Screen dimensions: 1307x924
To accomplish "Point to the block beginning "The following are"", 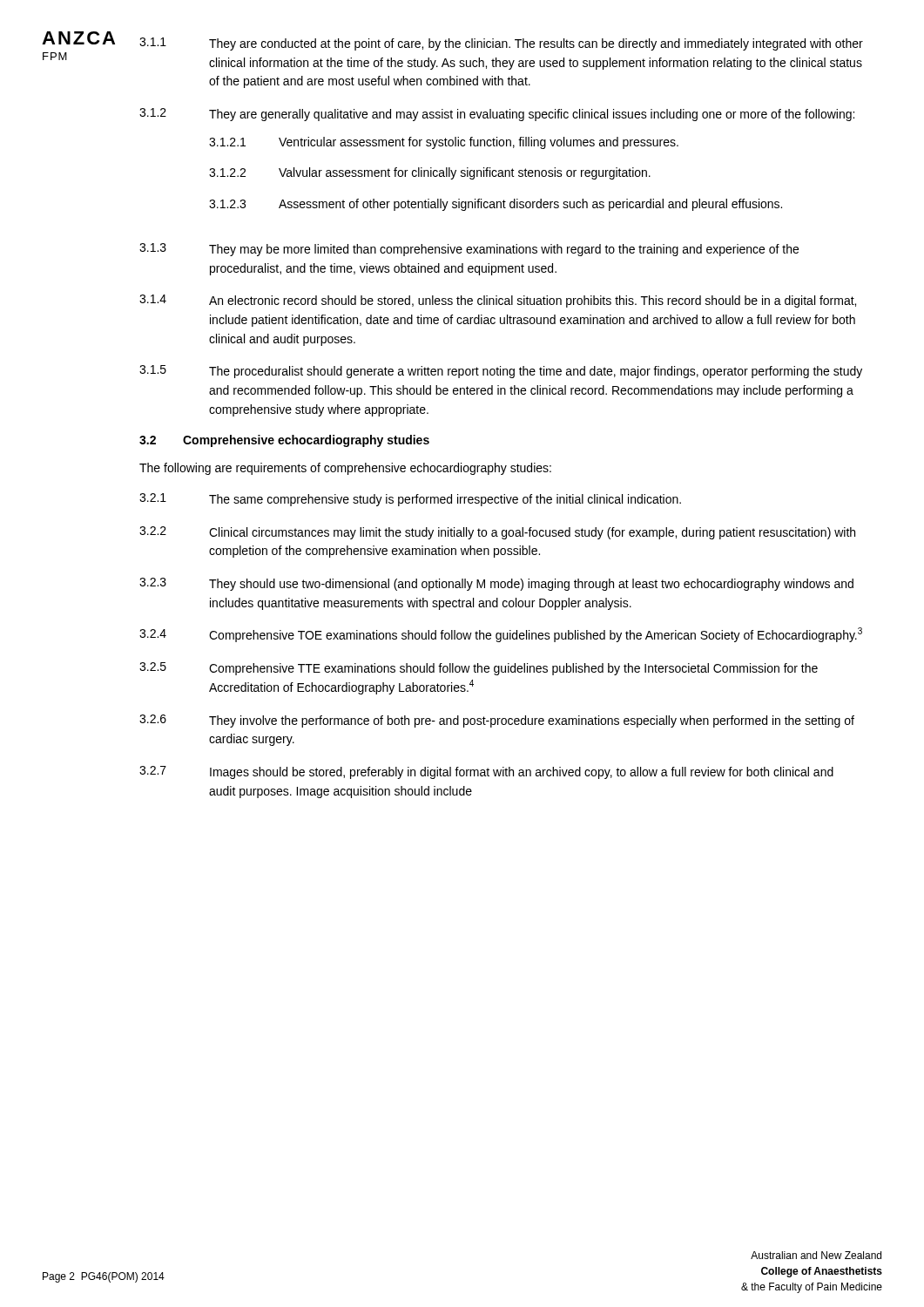I will pos(346,468).
